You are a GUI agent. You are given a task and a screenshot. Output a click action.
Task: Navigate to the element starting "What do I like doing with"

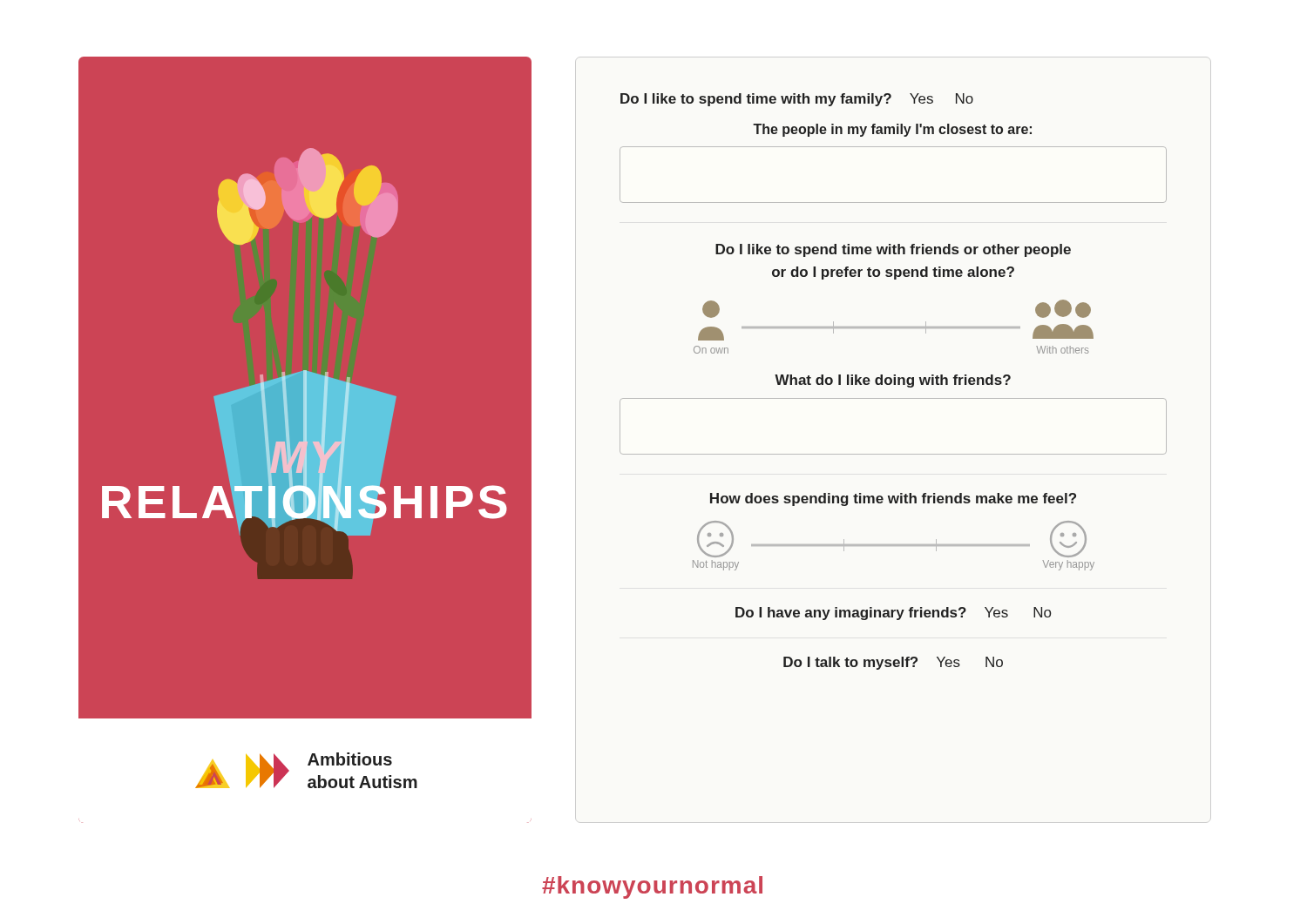point(893,380)
